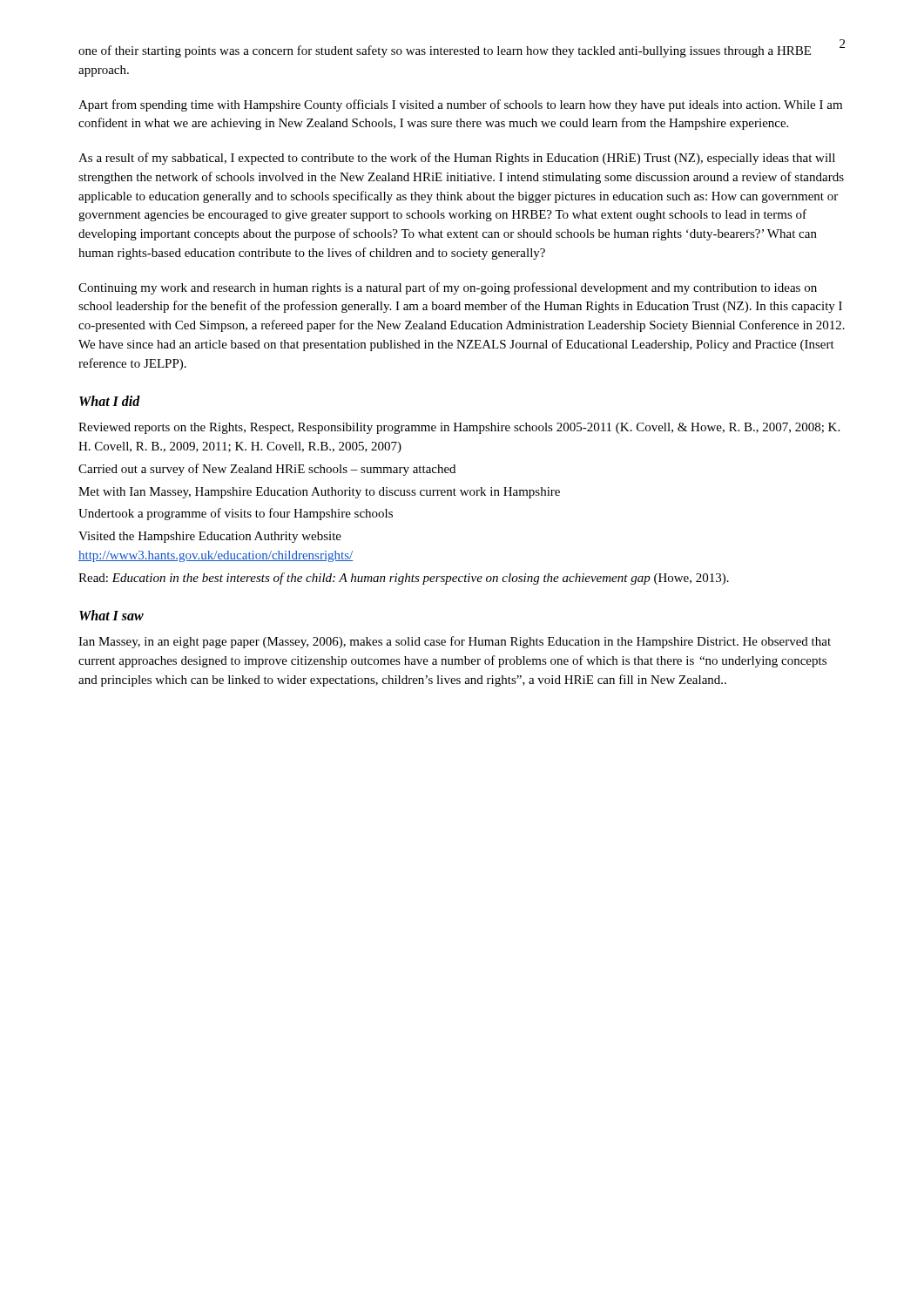Screen dimensions: 1307x924
Task: Click the passage that begins "one of their starting"
Action: (462, 61)
